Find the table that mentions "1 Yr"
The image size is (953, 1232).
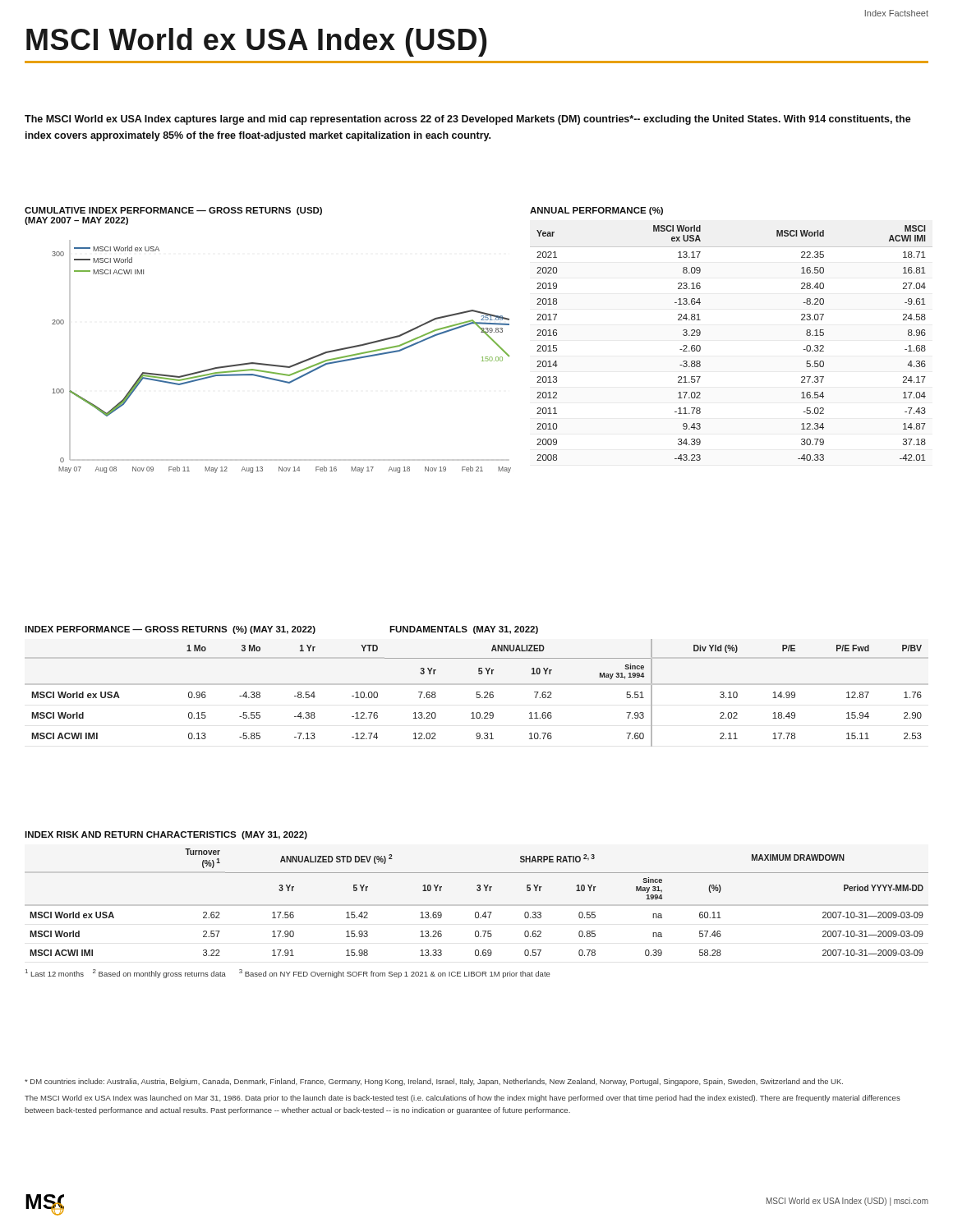tap(476, 693)
